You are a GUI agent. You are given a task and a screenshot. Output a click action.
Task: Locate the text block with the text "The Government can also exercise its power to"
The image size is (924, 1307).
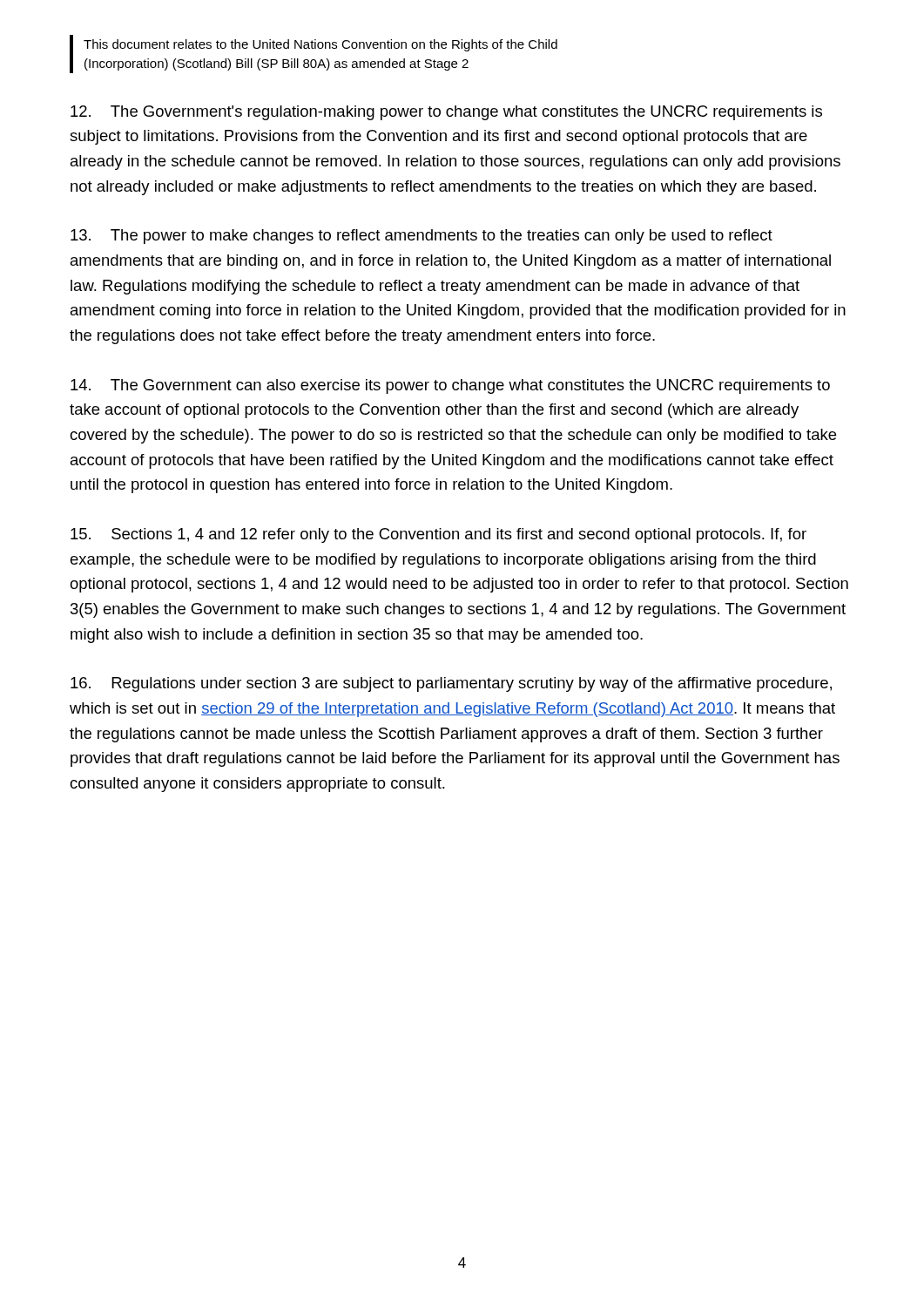pos(453,433)
